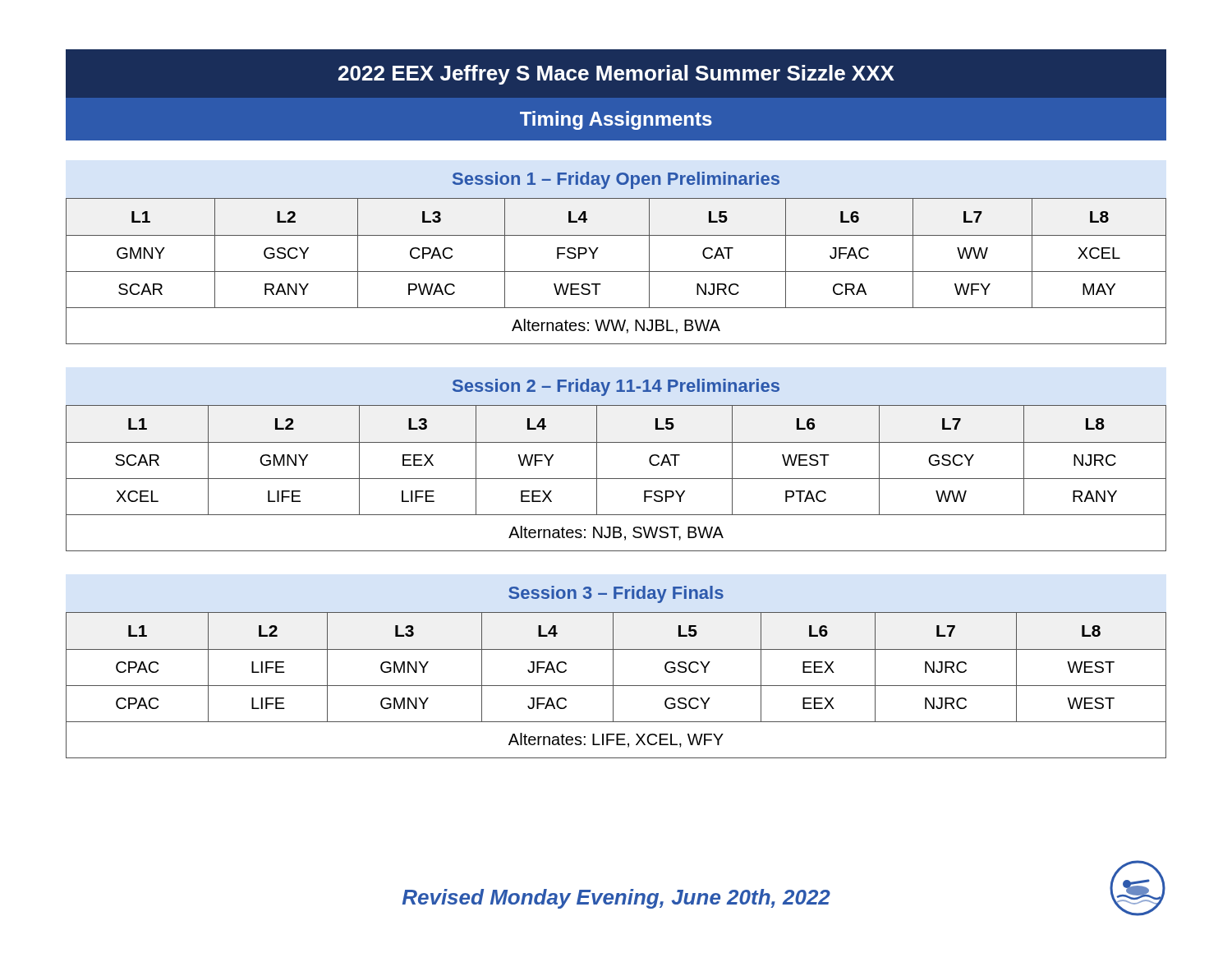Image resolution: width=1232 pixels, height=953 pixels.
Task: Select the table that reads "Alternates: NJB, SWST,"
Action: click(x=616, y=478)
